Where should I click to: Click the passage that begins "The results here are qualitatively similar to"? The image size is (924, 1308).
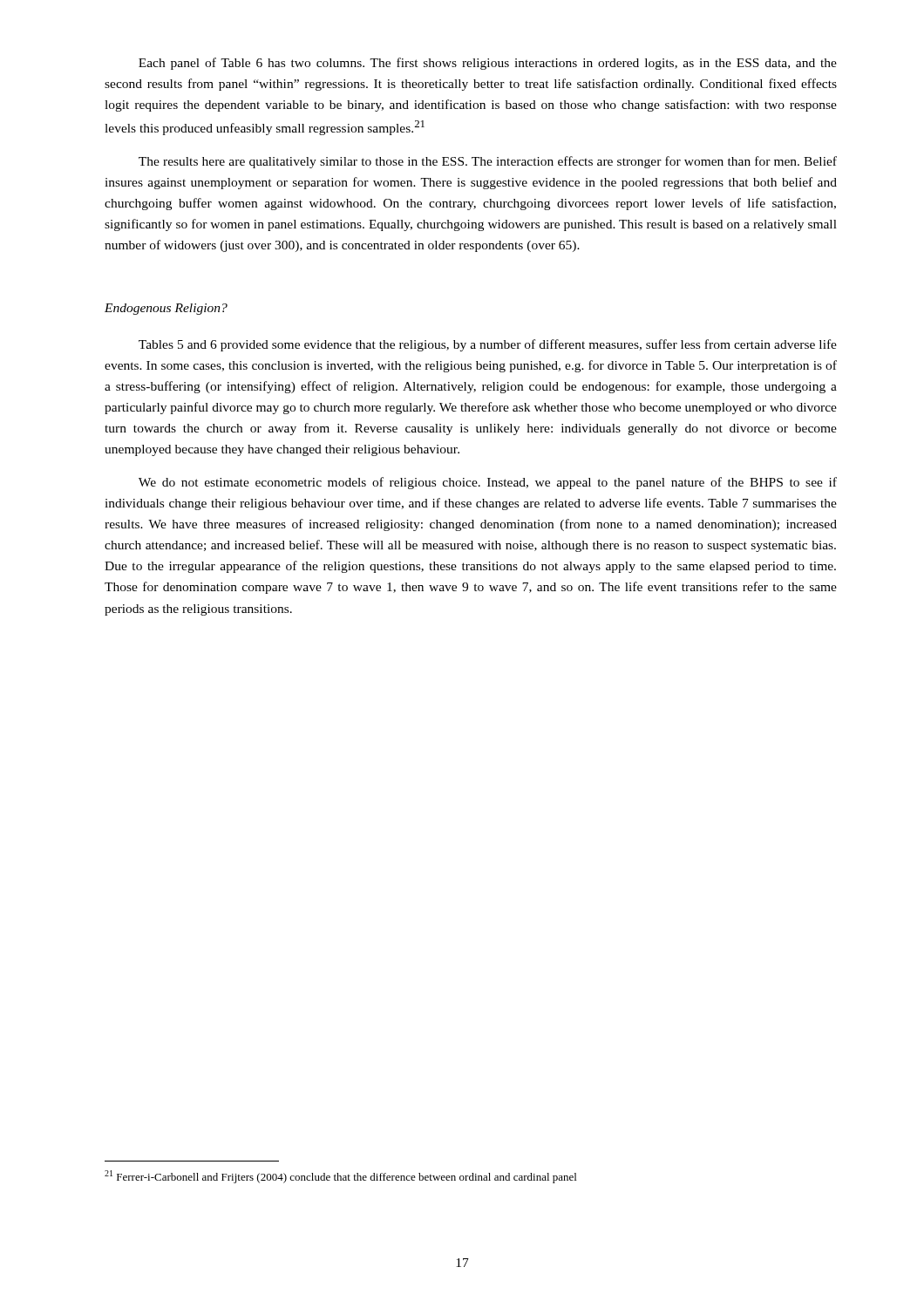coord(471,203)
